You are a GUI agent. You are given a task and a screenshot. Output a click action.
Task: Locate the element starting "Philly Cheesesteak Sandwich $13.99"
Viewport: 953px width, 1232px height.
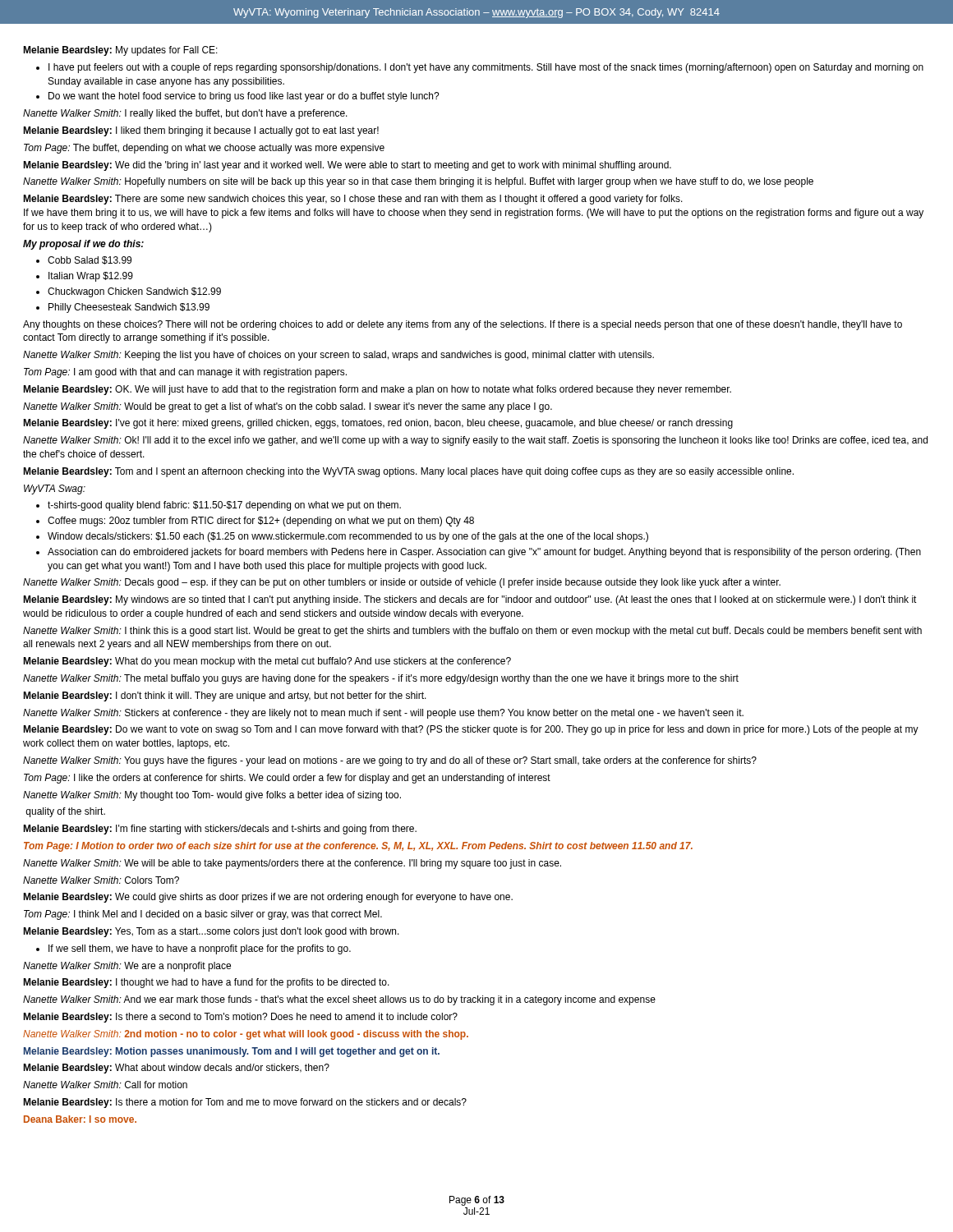[x=129, y=308]
